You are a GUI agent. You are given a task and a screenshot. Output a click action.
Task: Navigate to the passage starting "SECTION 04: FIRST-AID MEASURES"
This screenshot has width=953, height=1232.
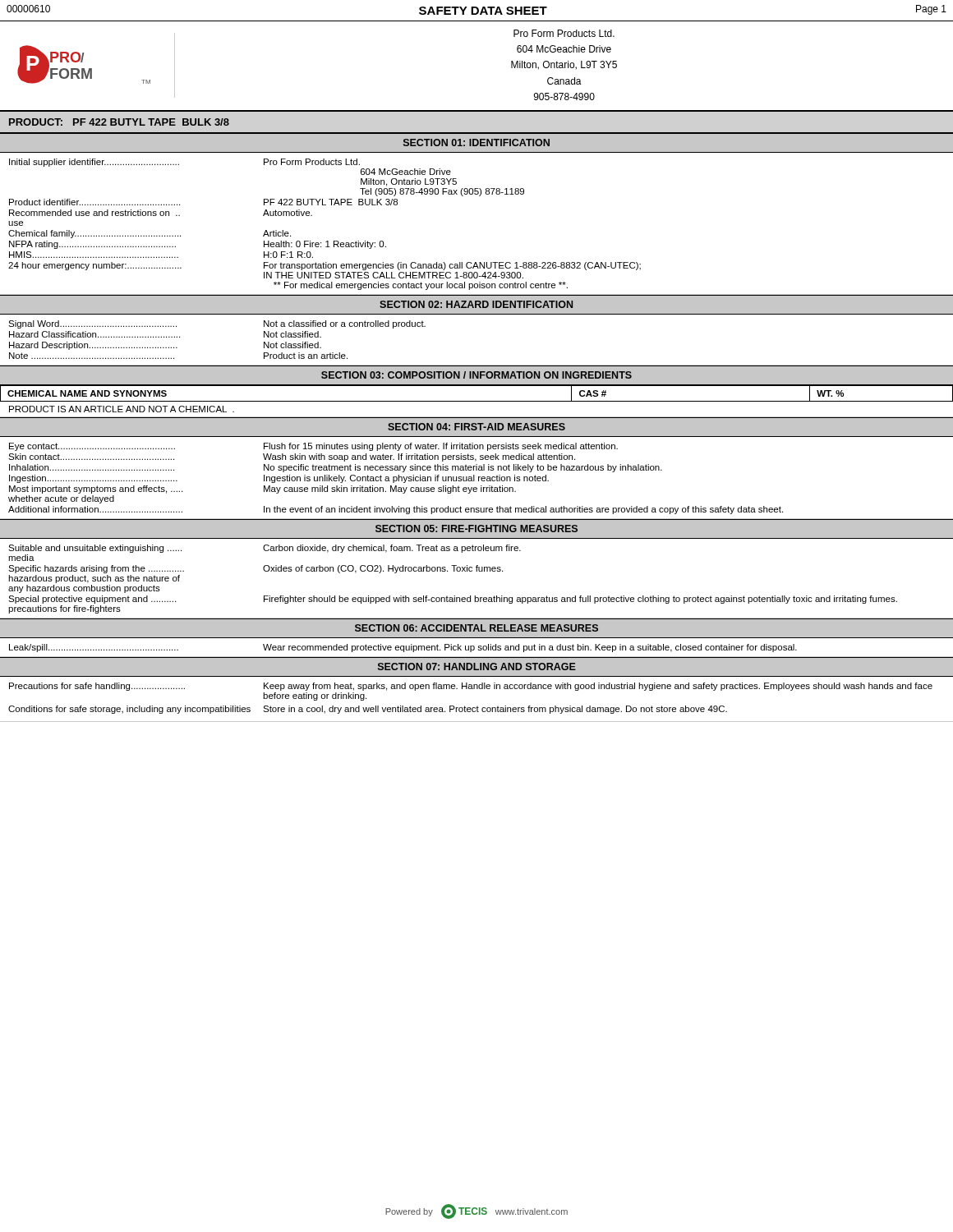(x=476, y=427)
